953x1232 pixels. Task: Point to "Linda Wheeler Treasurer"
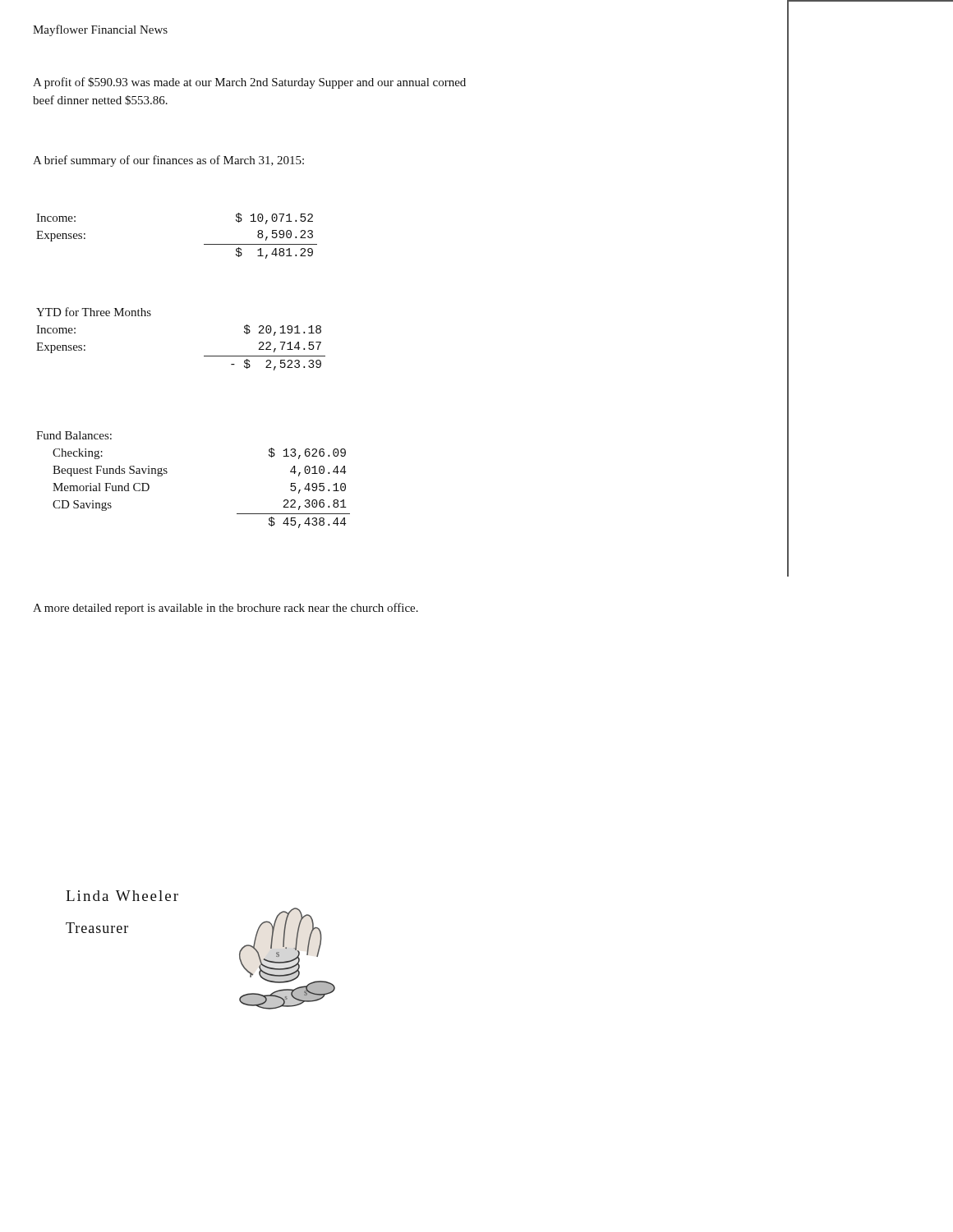pos(122,896)
